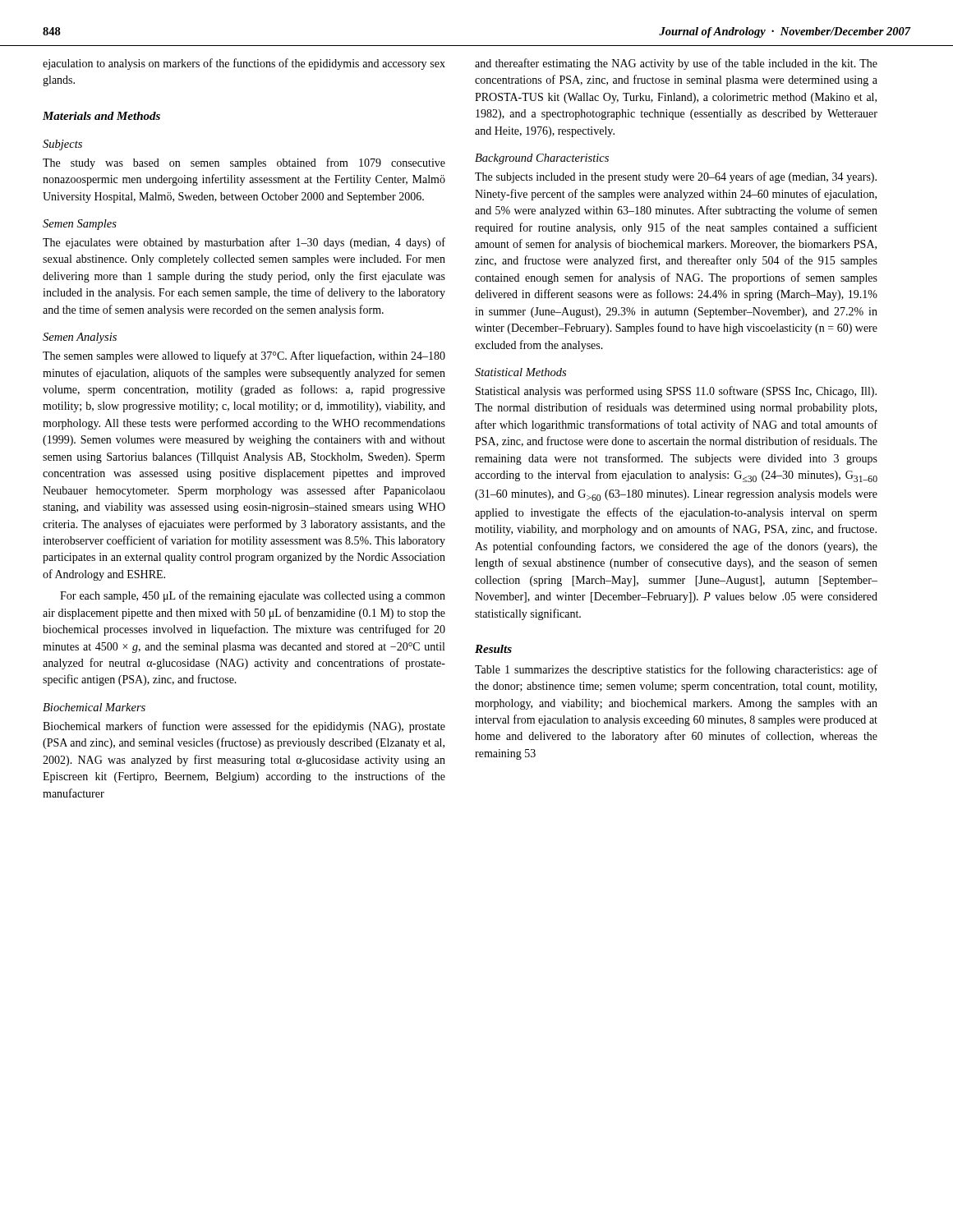The height and width of the screenshot is (1232, 953).
Task: Click on the section header that reads "Materials and Methods"
Action: 102,116
